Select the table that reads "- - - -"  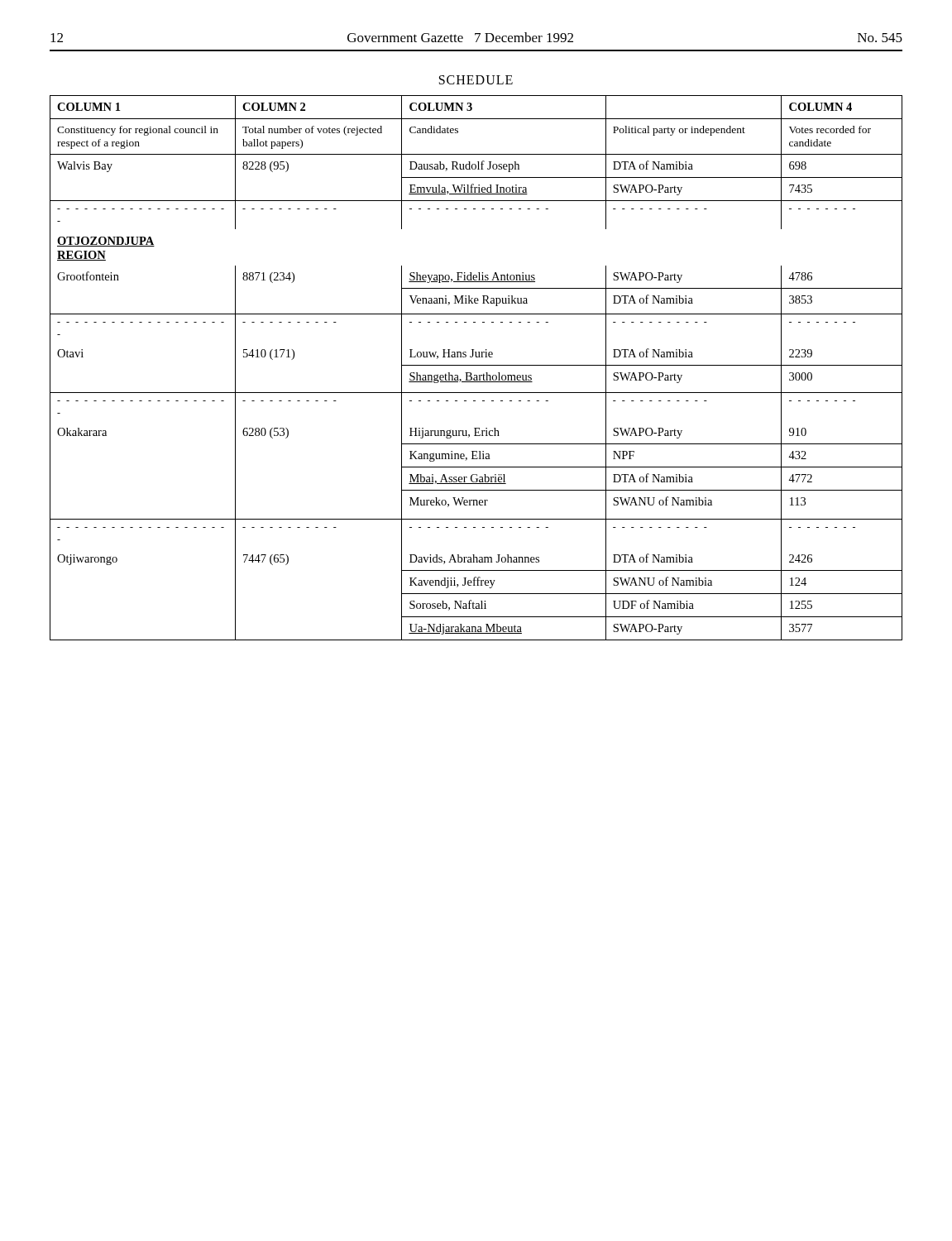coord(476,368)
